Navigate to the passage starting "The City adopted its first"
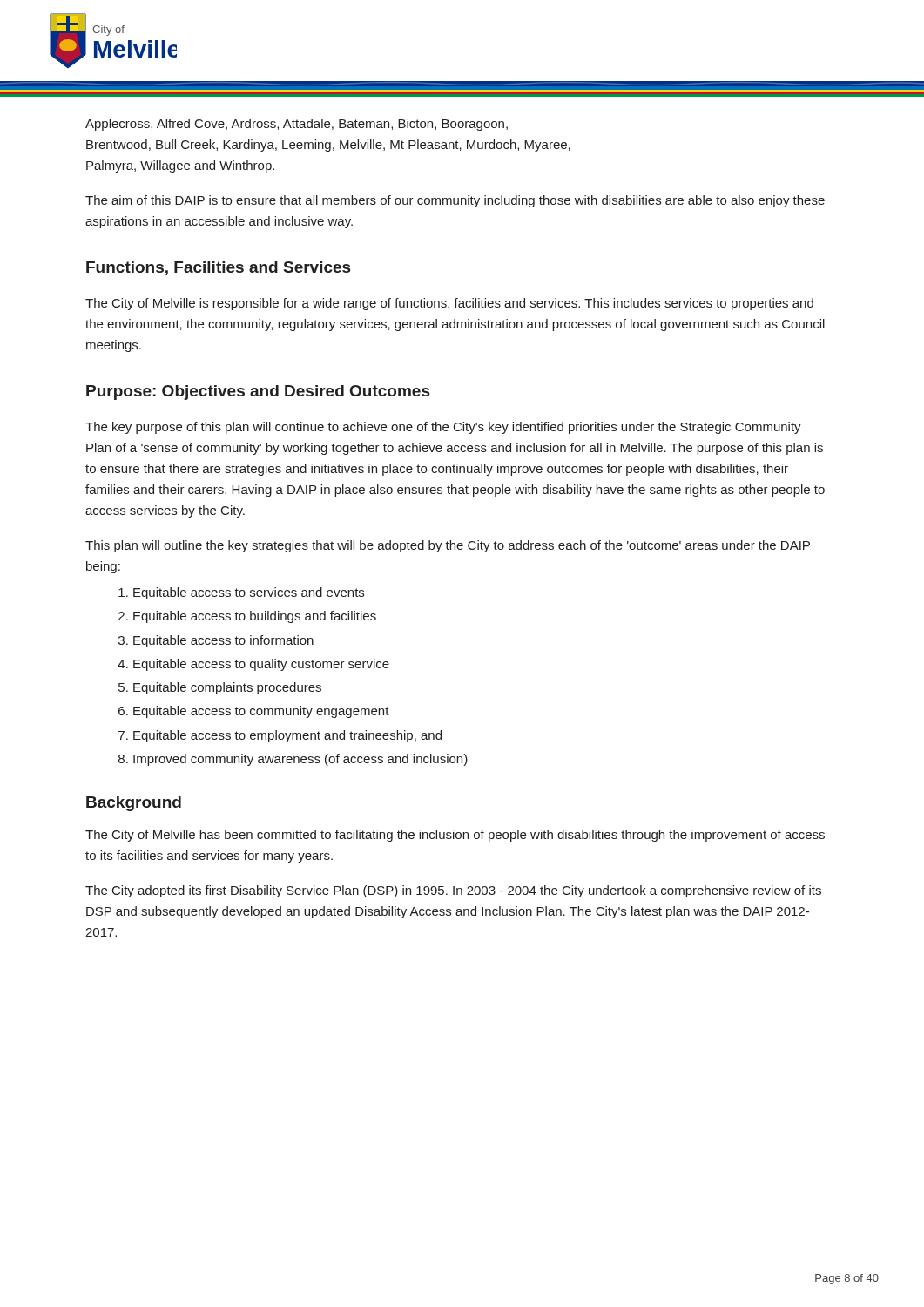 453,911
